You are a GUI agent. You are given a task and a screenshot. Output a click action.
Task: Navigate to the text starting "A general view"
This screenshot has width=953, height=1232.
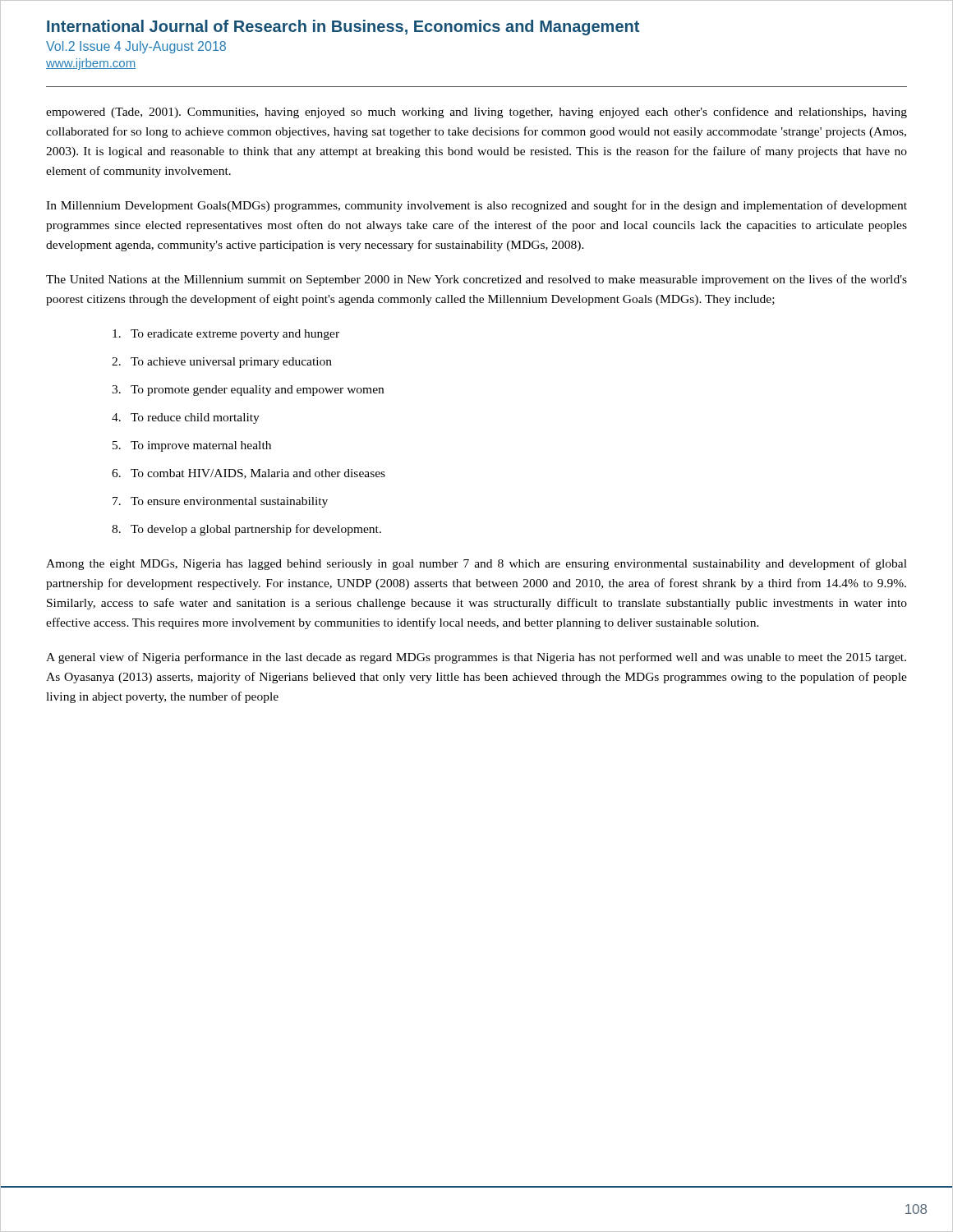click(x=476, y=677)
